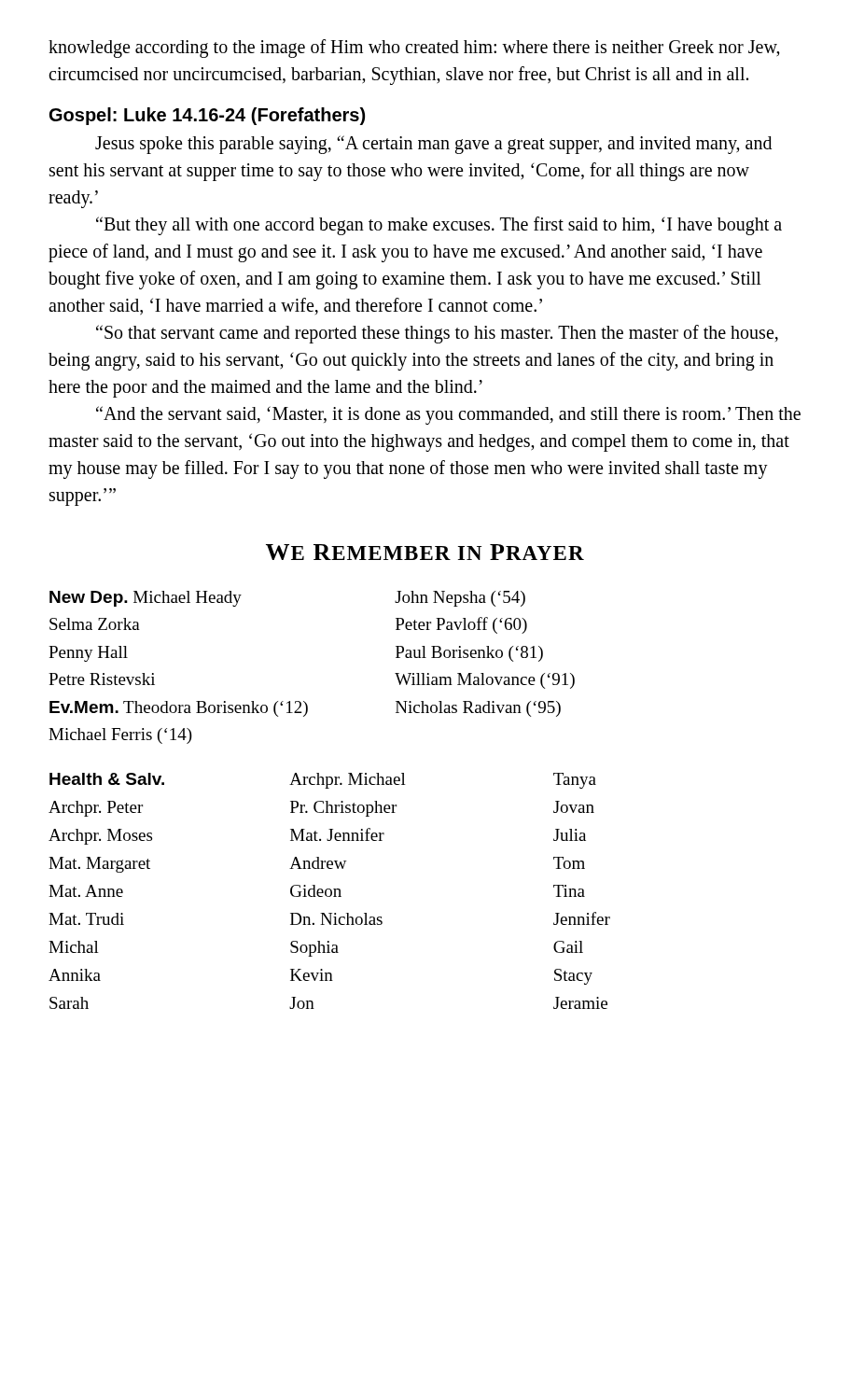The height and width of the screenshot is (1400, 850).
Task: Navigate to the block starting "knowledge according to the image of Him"
Action: [425, 61]
